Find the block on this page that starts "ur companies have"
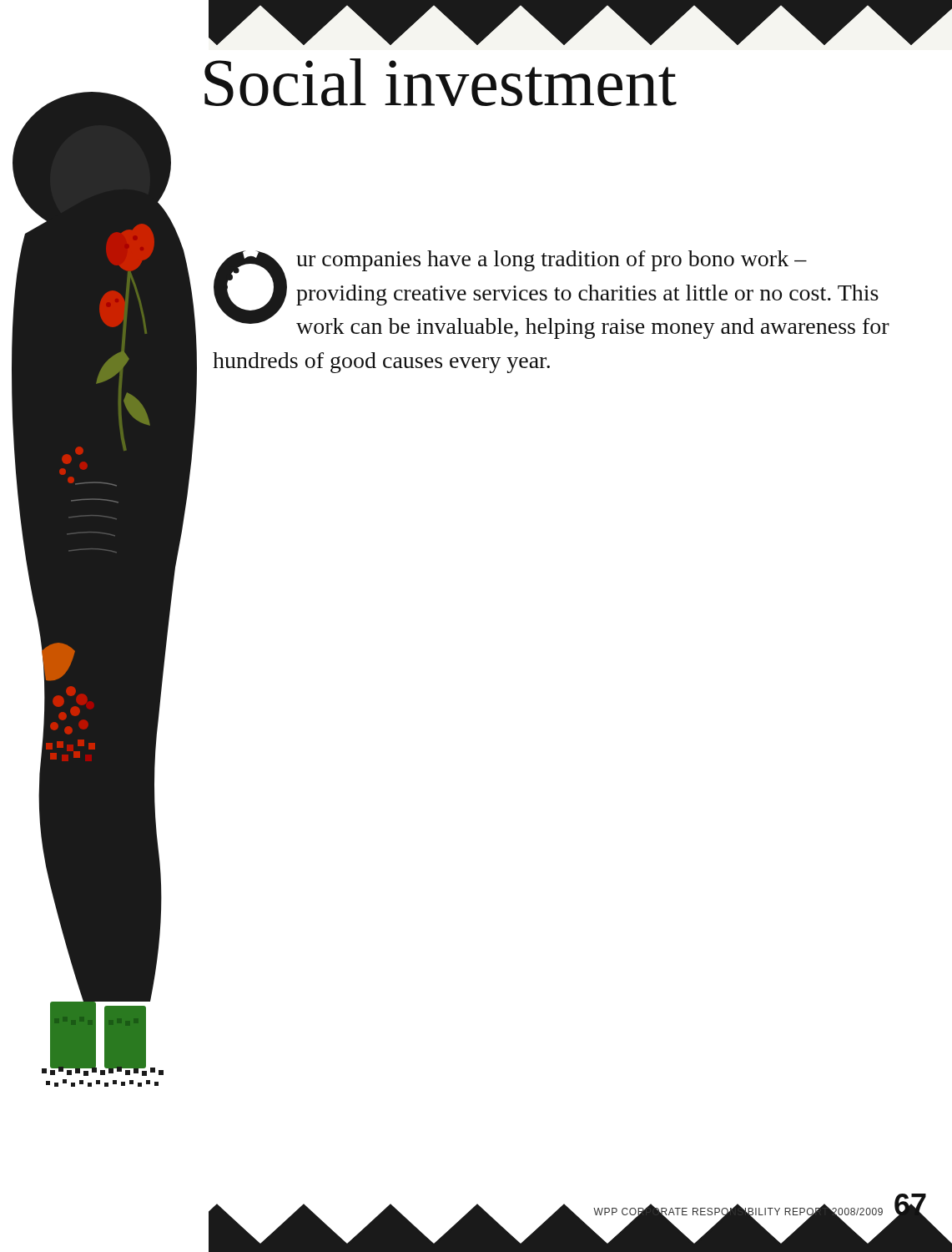 (557, 310)
